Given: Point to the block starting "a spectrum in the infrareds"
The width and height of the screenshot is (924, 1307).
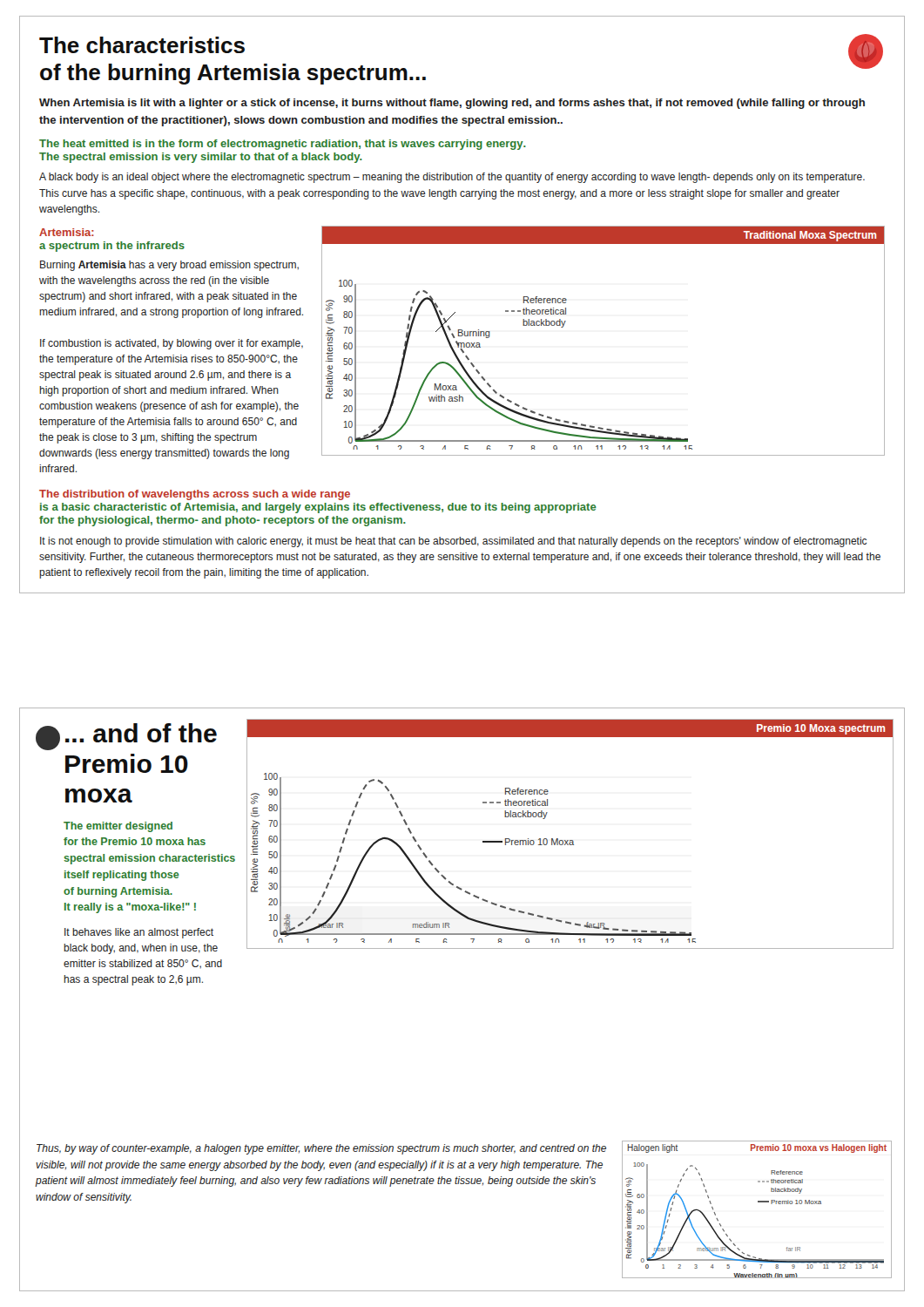Looking at the screenshot, I should [x=112, y=245].
